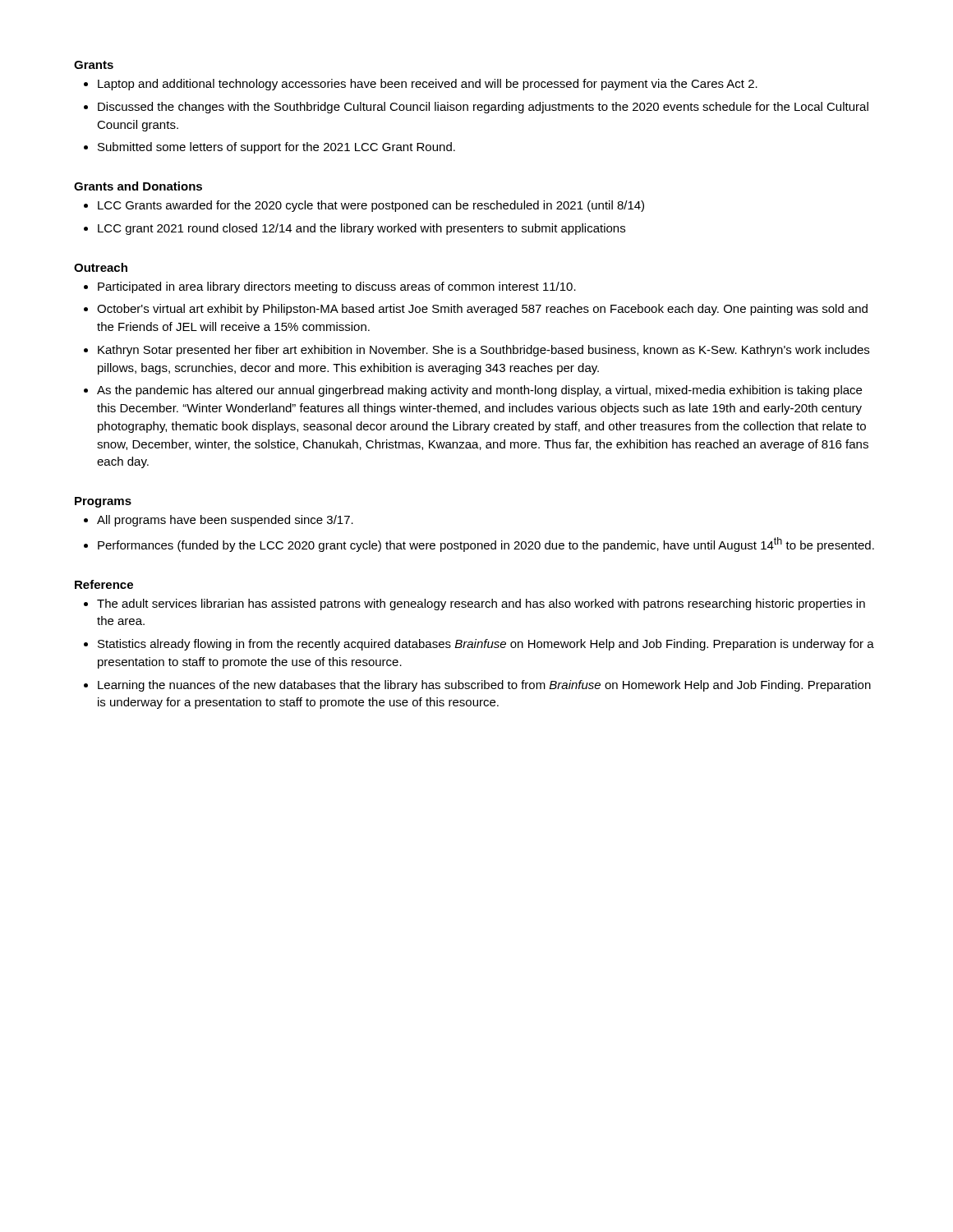Locate the block of text that opens with "Participated in area library directors"

coord(337,286)
